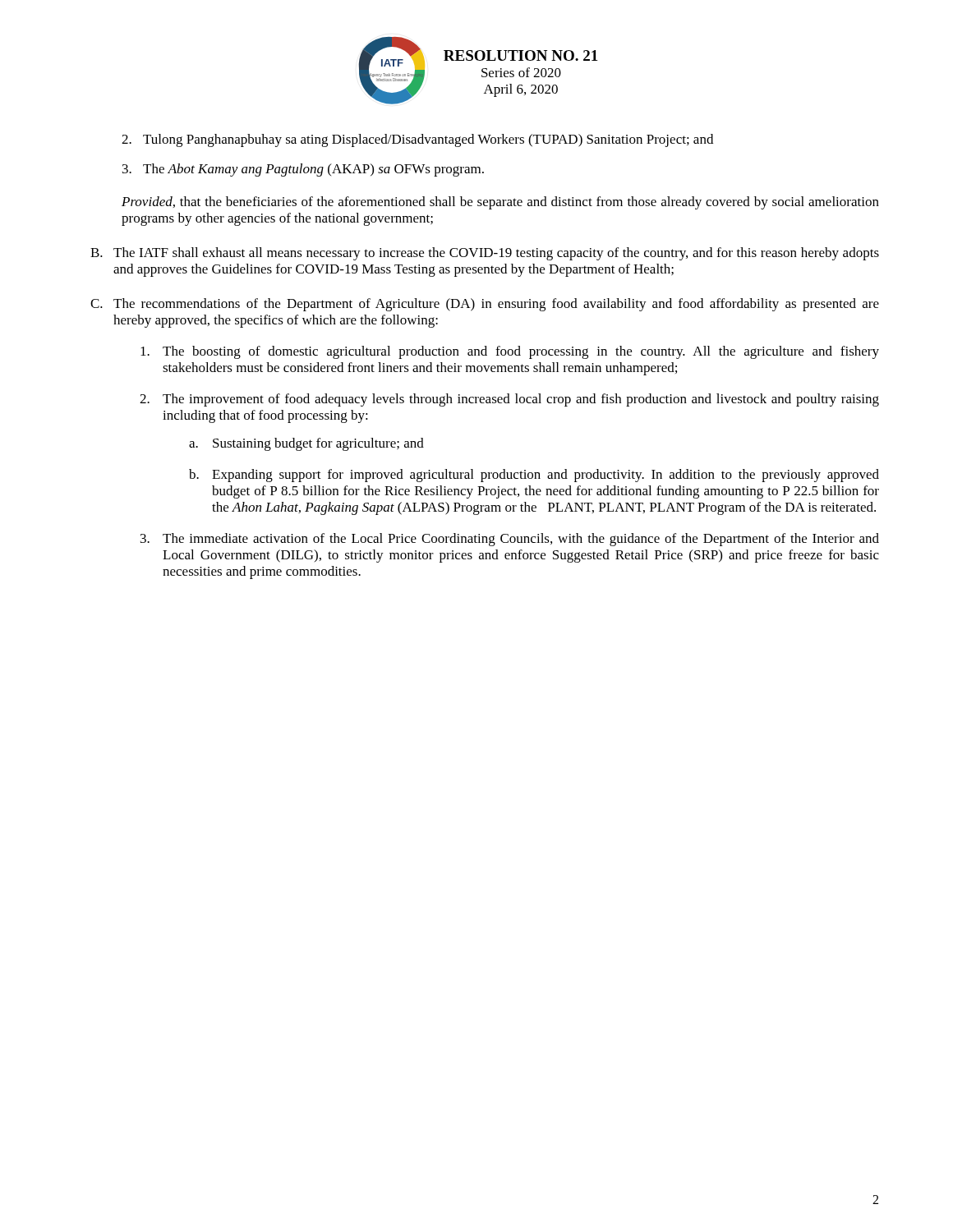This screenshot has height=1232, width=953.
Task: Click on the list item that reads "2. Tulong Panghanapbuhay sa ating Displaced/Disadvantaged Workers"
Action: pyautogui.click(x=500, y=140)
